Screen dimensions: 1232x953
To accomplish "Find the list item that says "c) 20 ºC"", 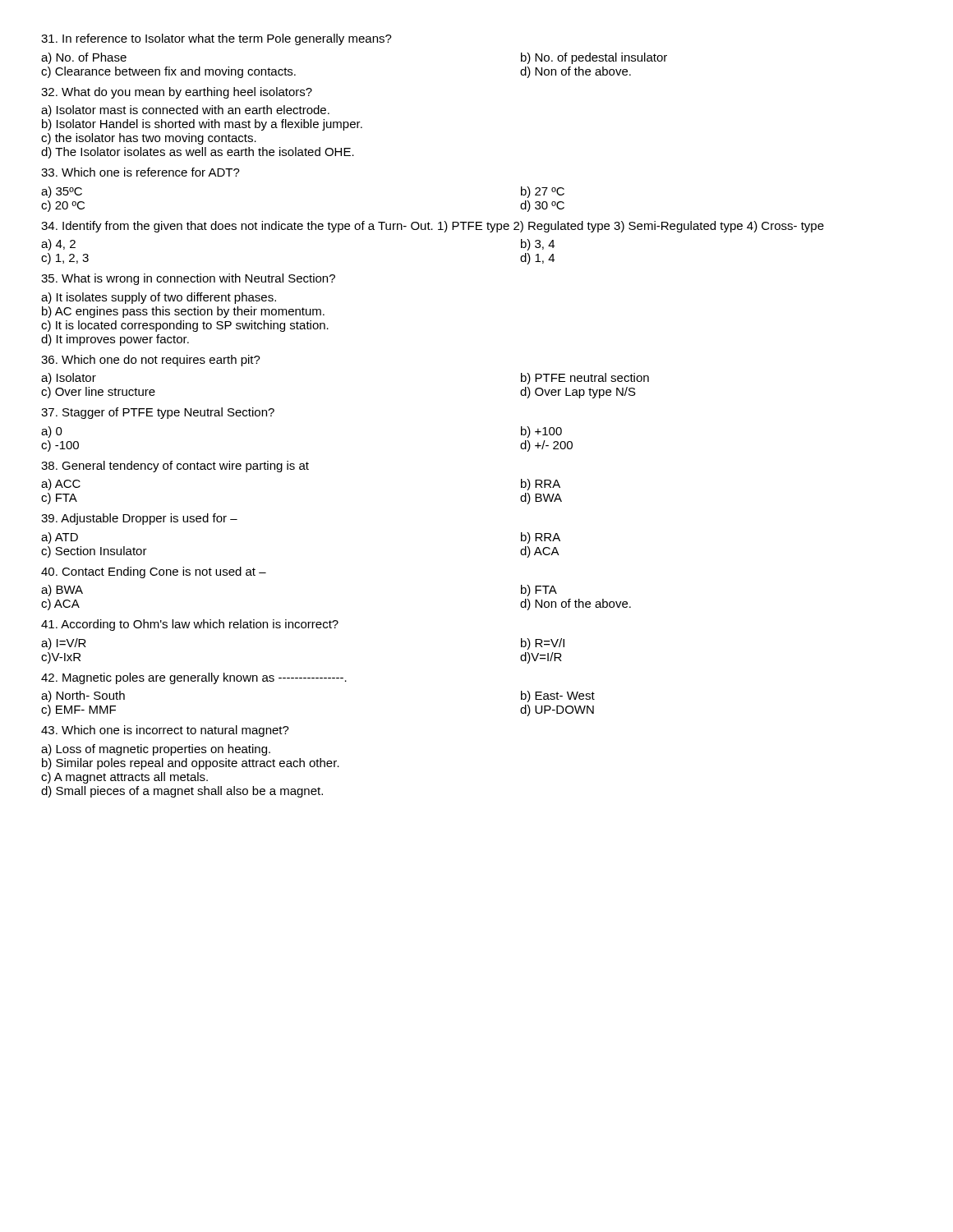I will 63,205.
